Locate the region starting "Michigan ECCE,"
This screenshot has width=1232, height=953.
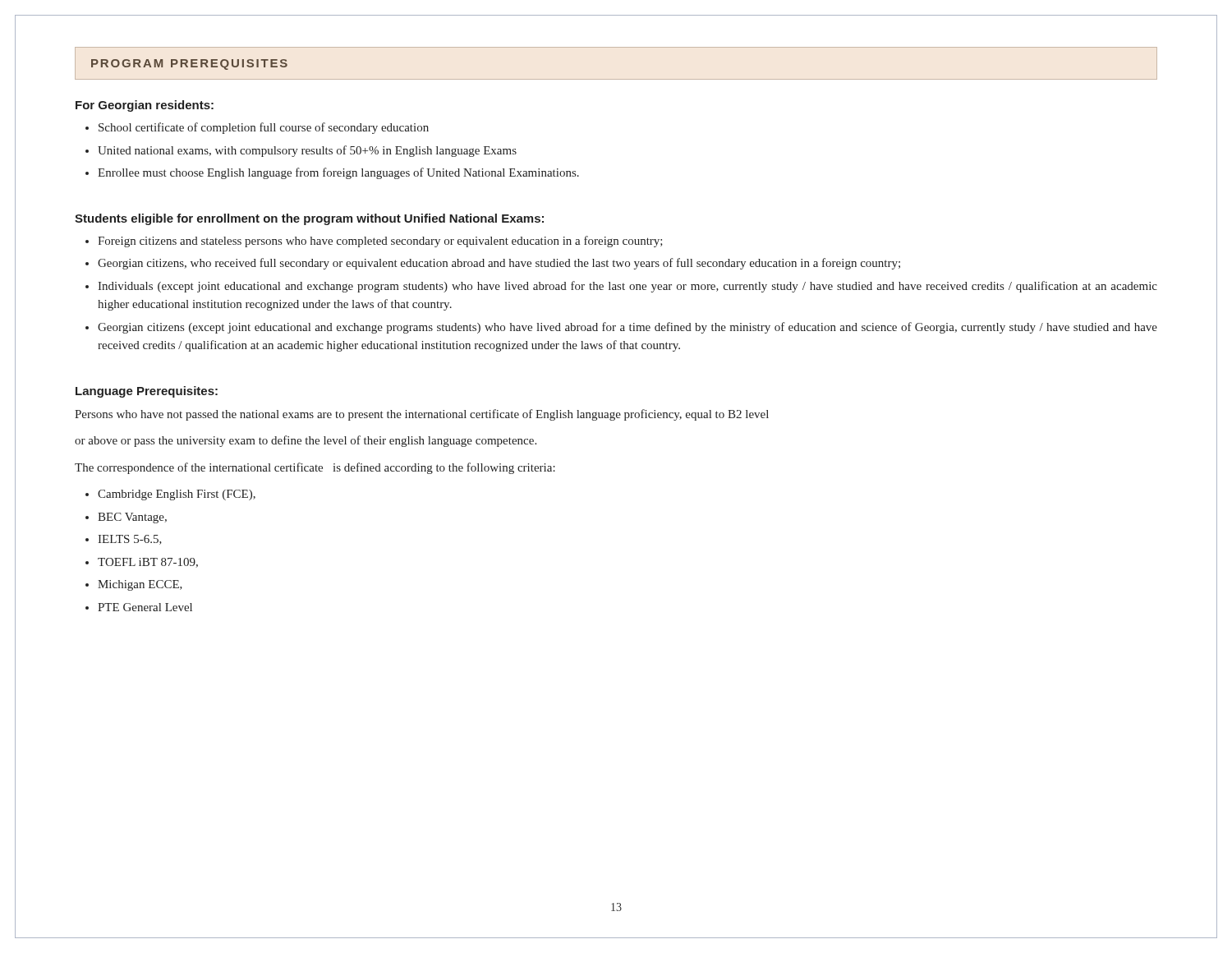point(140,584)
